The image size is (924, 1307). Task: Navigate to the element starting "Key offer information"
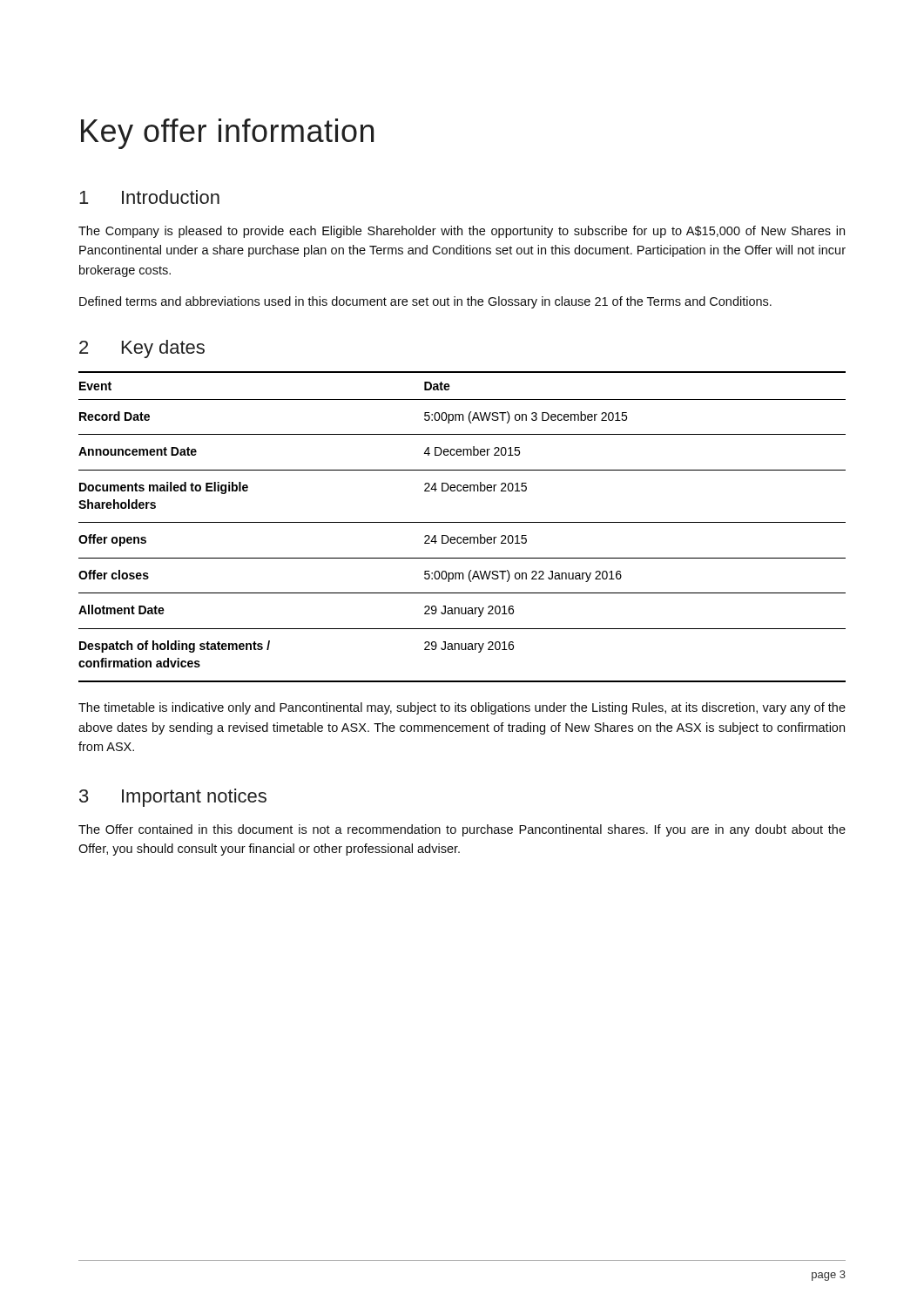click(x=227, y=131)
